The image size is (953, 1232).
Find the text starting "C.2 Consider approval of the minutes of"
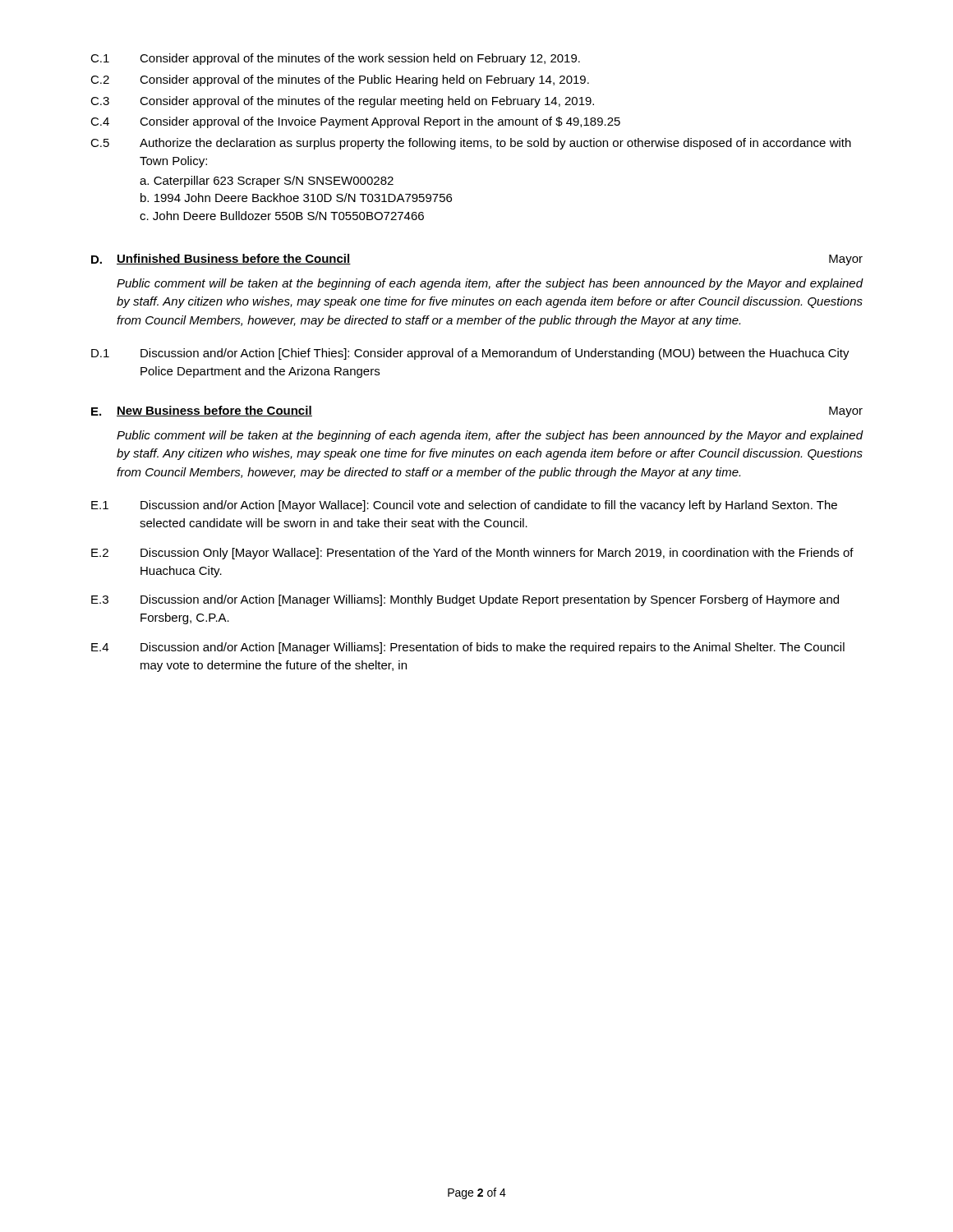[476, 79]
